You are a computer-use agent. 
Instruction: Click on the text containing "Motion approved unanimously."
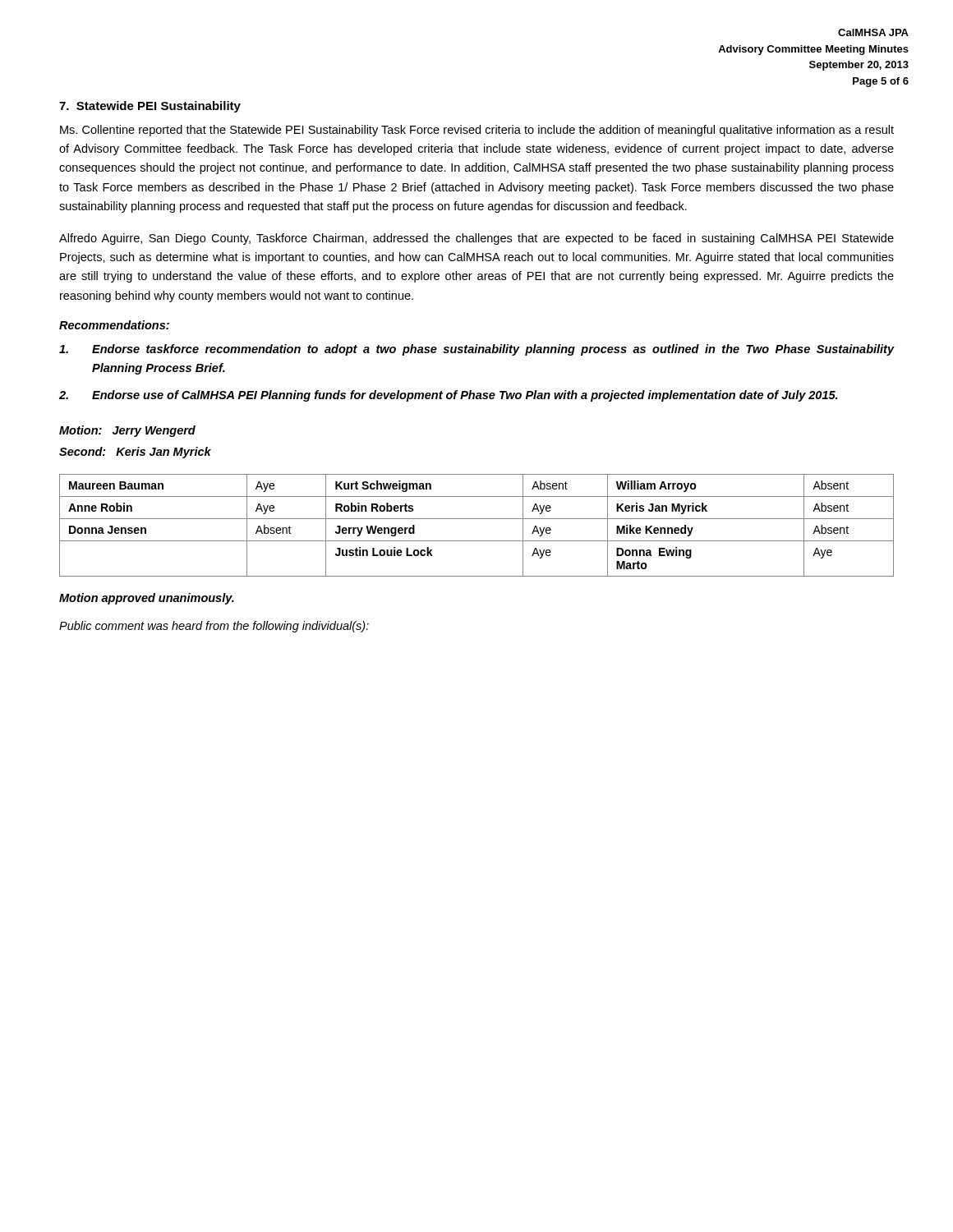point(147,598)
